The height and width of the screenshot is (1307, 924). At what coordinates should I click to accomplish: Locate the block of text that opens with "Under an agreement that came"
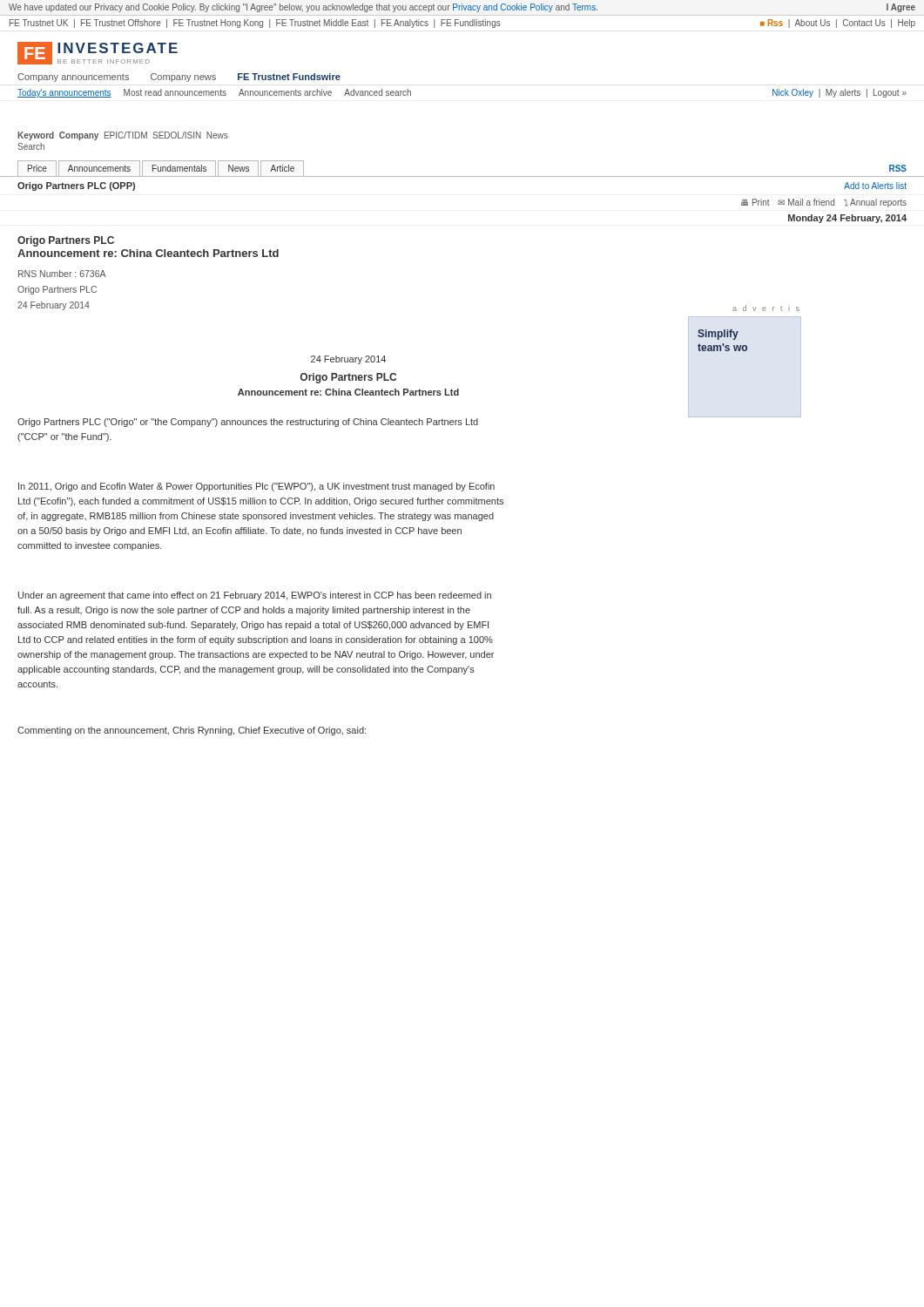pos(256,640)
